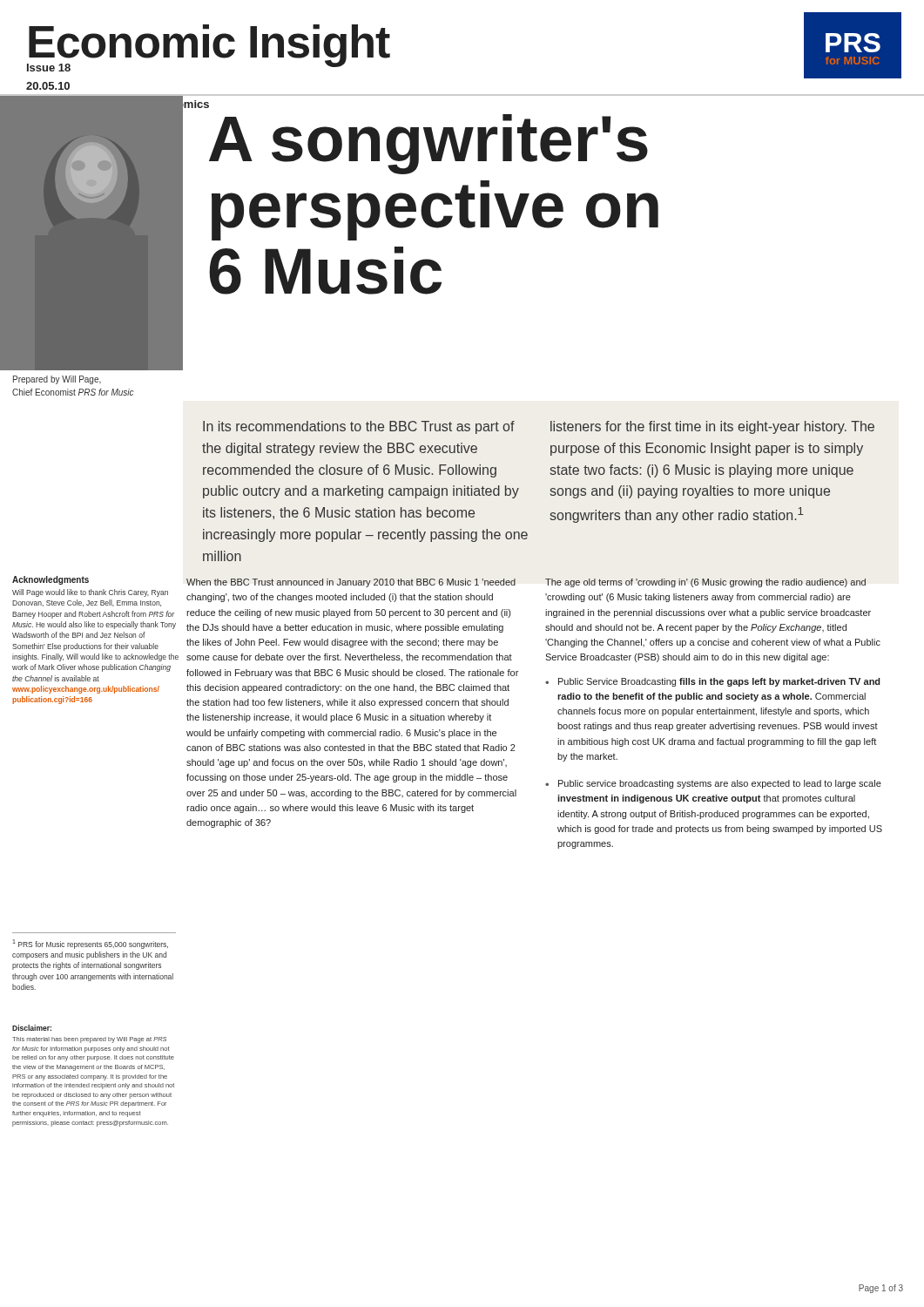
Task: Locate the logo
Action: coord(853,45)
